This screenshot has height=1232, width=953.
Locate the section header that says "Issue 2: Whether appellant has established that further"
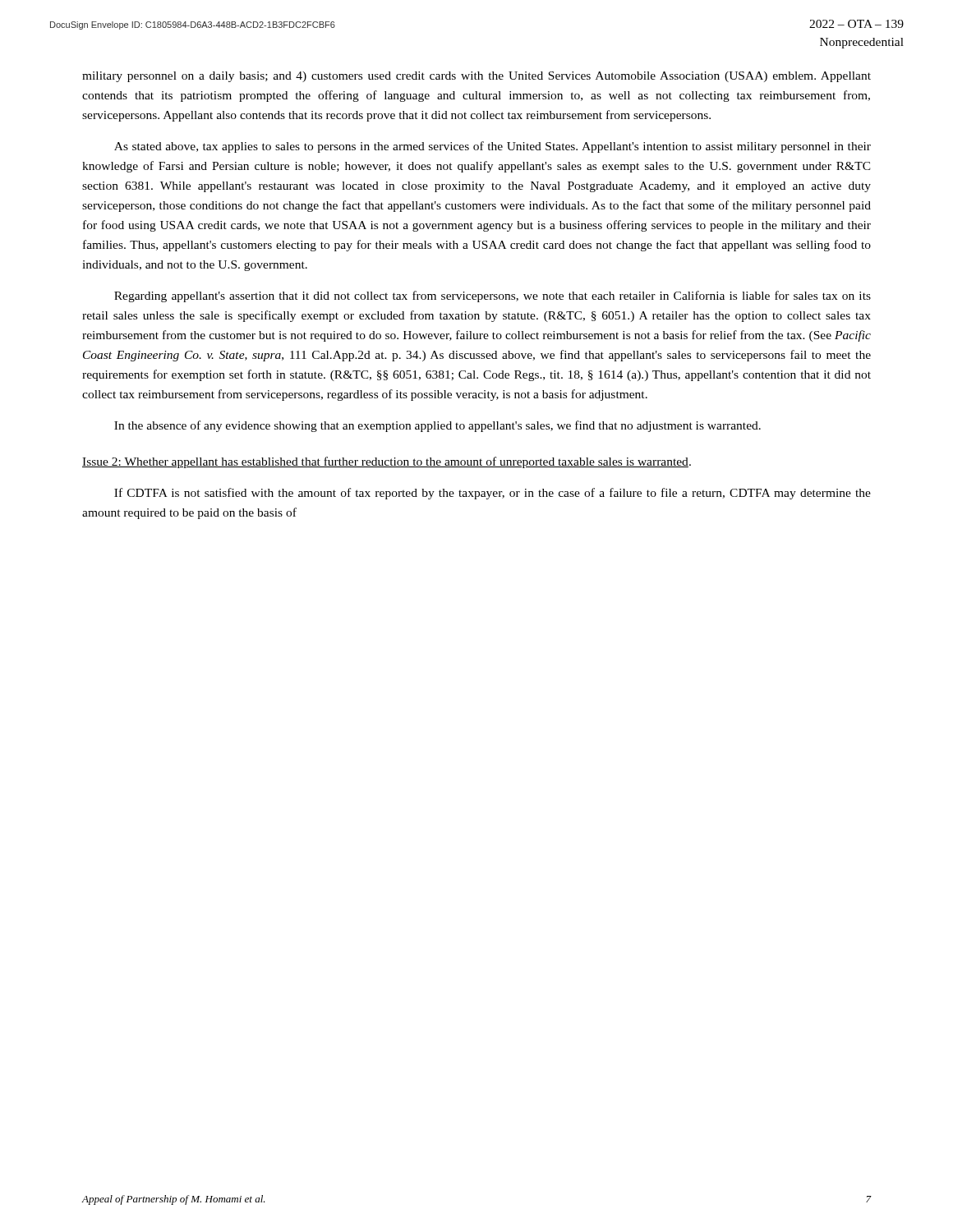(x=476, y=462)
